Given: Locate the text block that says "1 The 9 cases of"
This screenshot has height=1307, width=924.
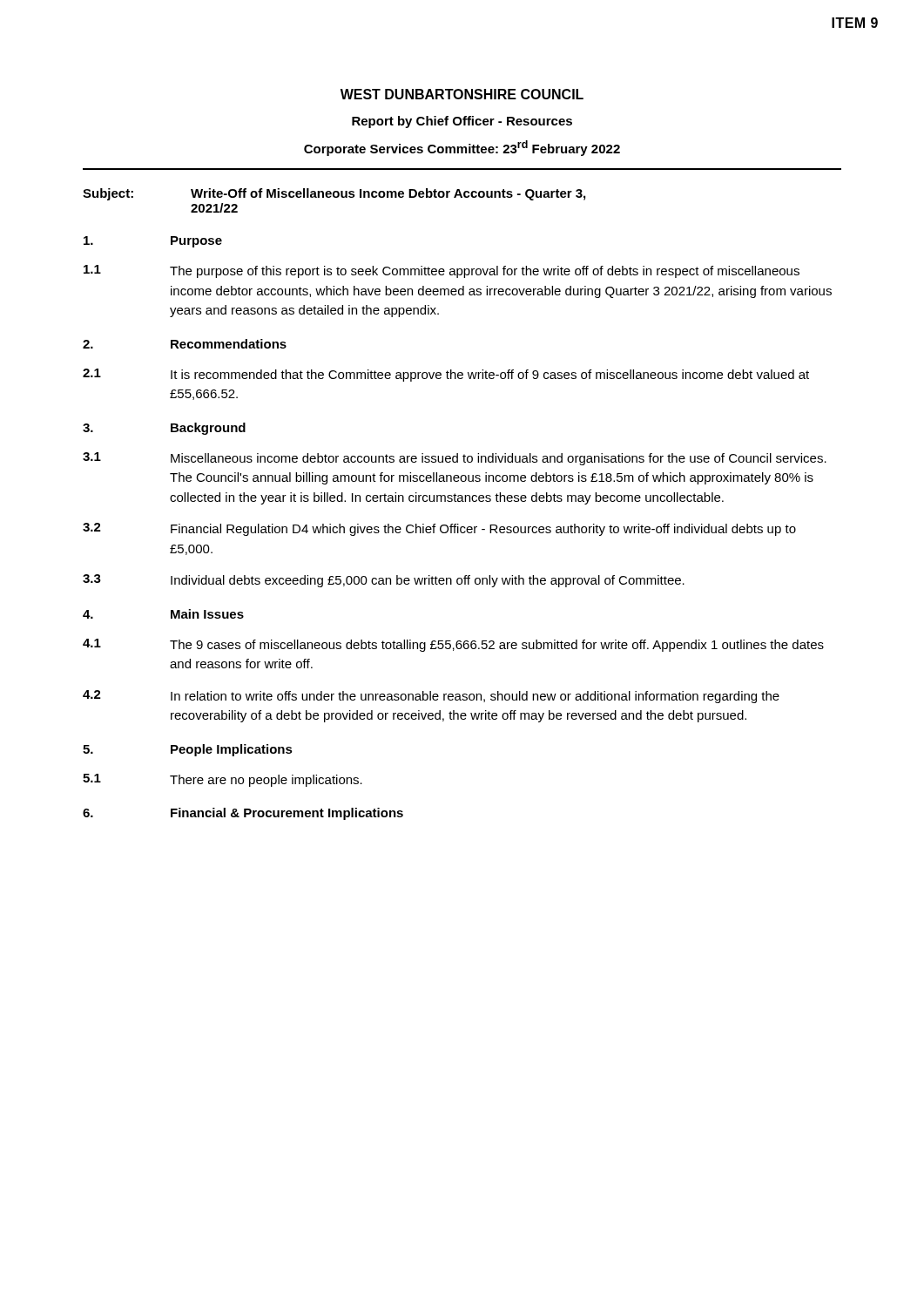Looking at the screenshot, I should click(462, 654).
